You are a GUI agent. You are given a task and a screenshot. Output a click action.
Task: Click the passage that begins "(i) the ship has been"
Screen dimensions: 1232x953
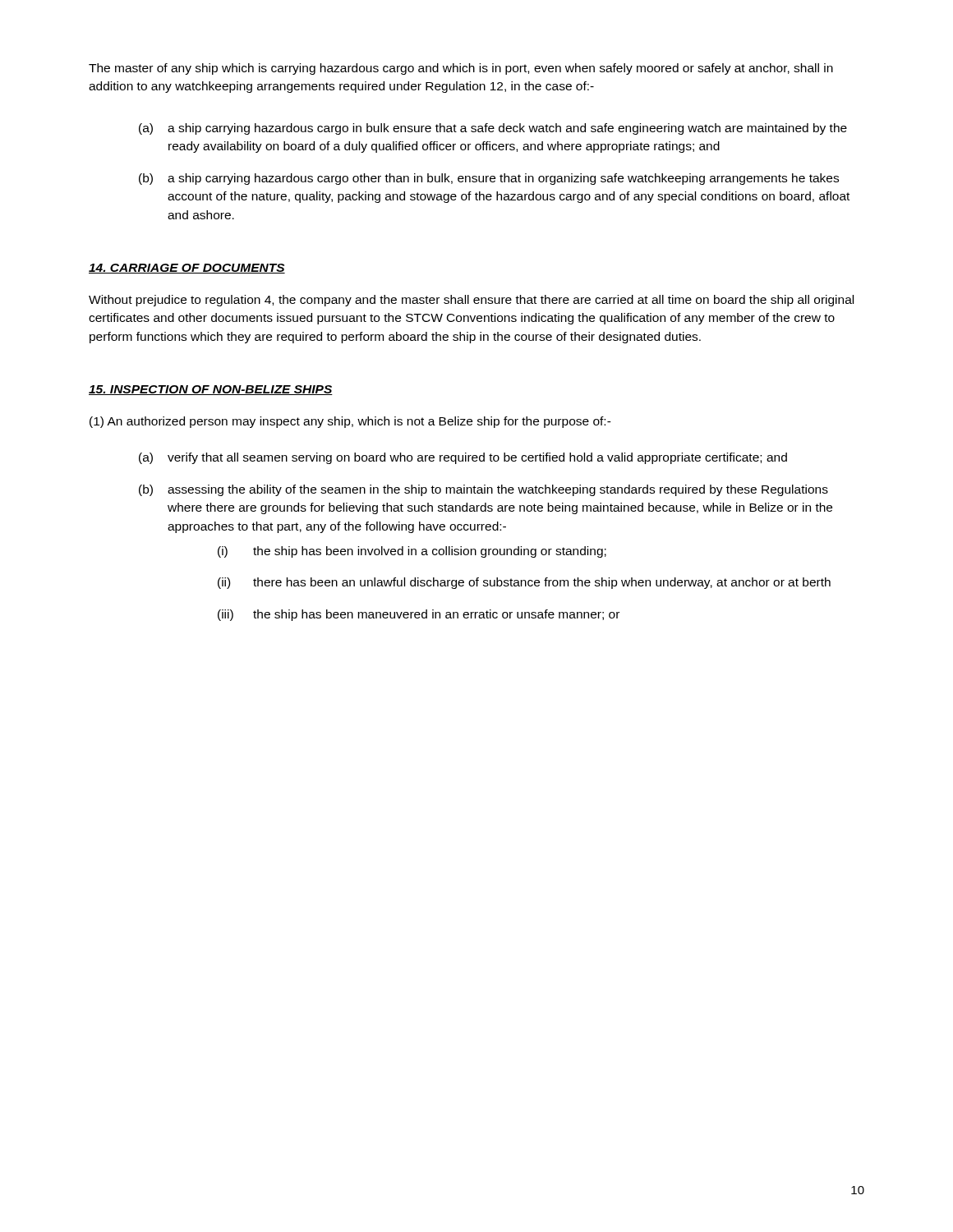pos(541,551)
